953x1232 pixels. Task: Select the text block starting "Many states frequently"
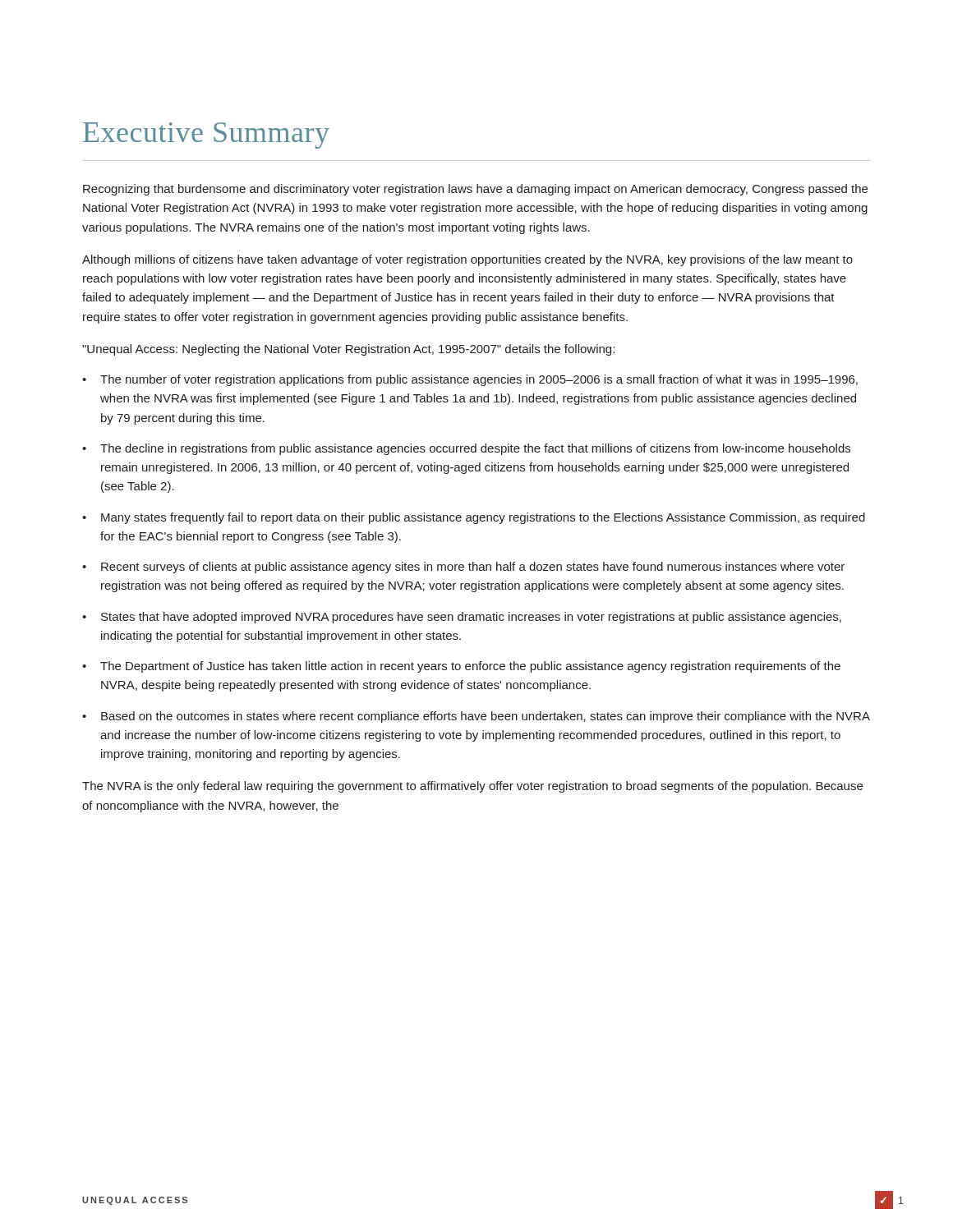pyautogui.click(x=483, y=526)
